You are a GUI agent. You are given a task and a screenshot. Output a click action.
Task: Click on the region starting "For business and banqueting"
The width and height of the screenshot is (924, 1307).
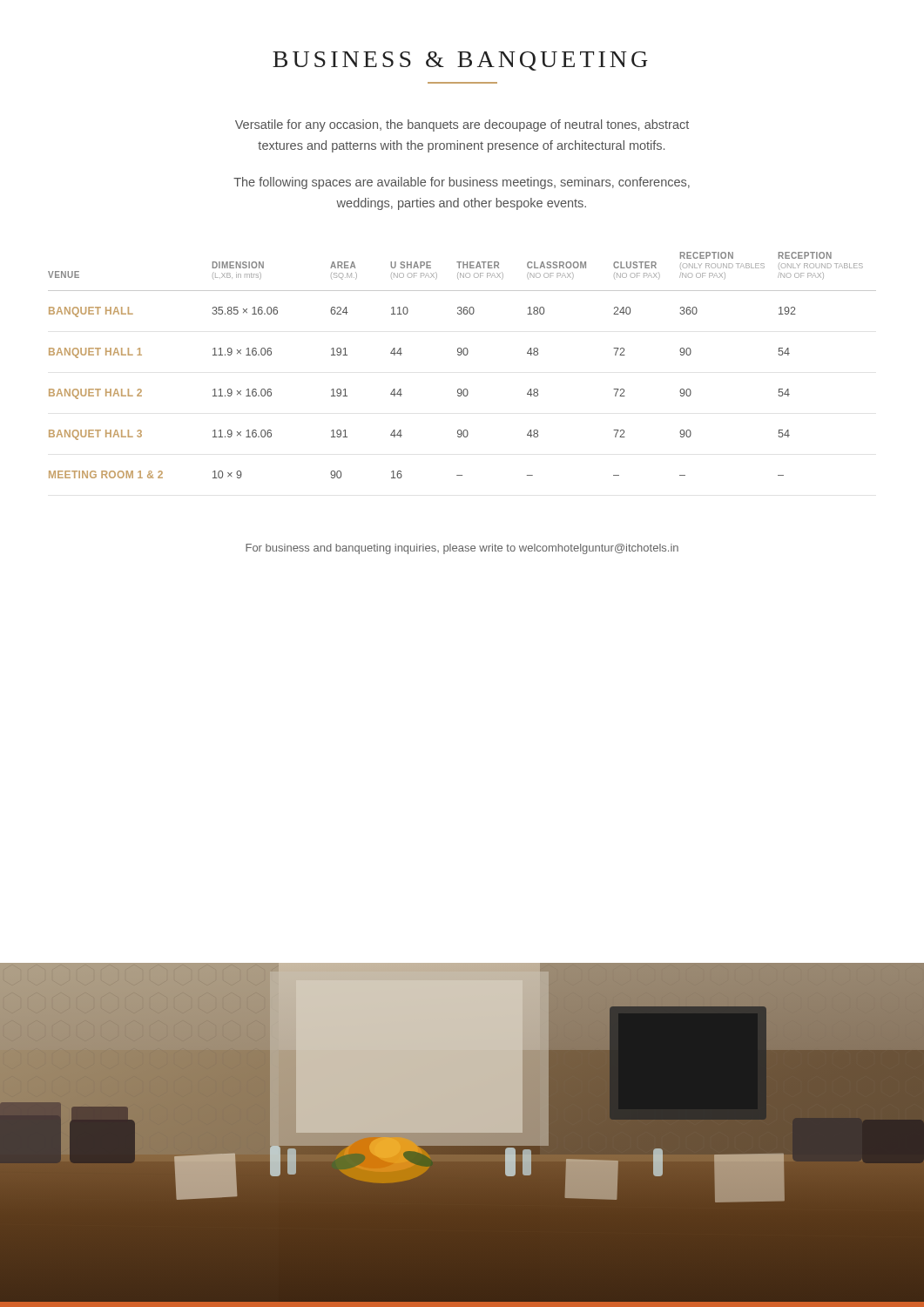pyautogui.click(x=462, y=547)
